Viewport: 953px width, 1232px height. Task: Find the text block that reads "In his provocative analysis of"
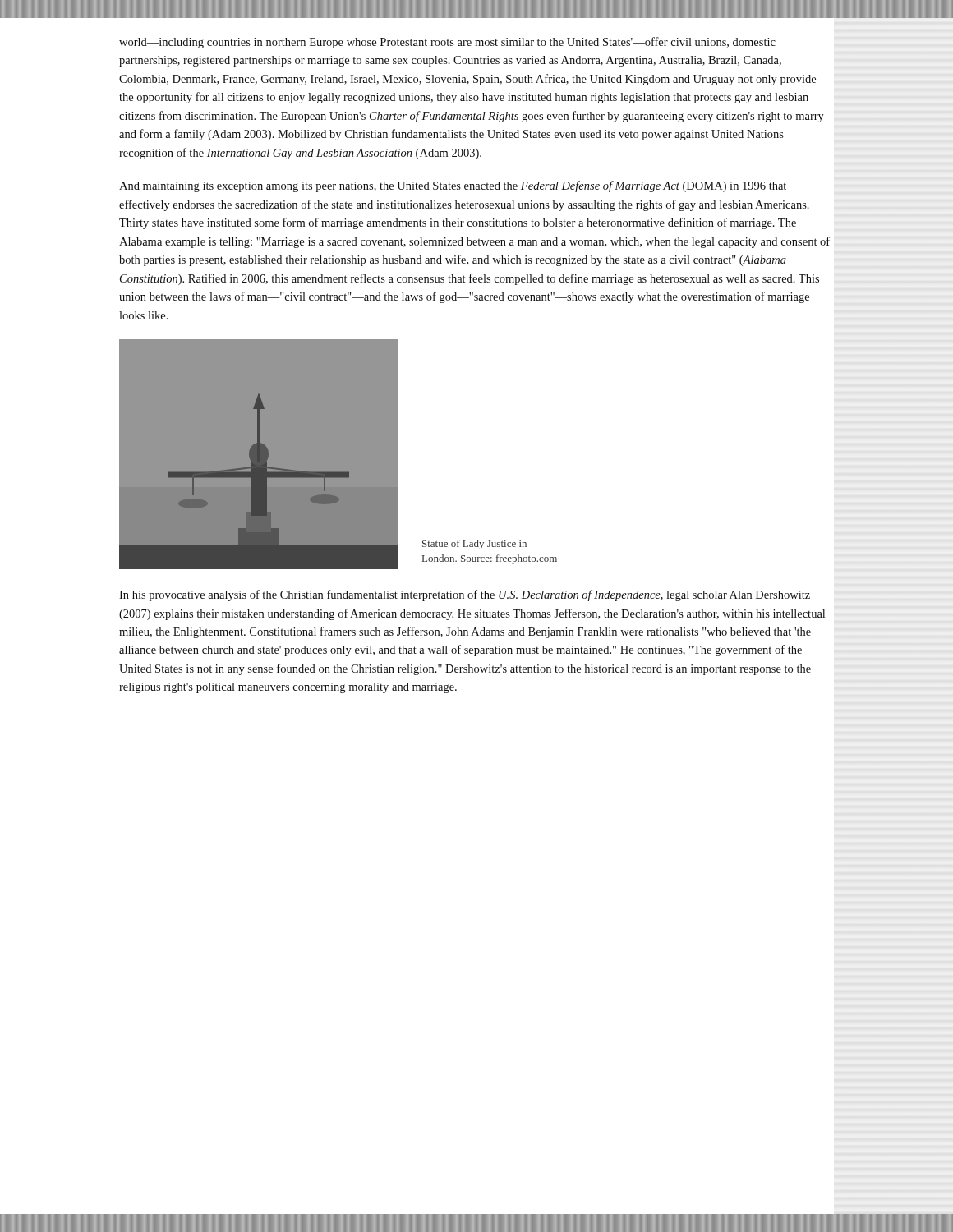pyautogui.click(x=476, y=641)
